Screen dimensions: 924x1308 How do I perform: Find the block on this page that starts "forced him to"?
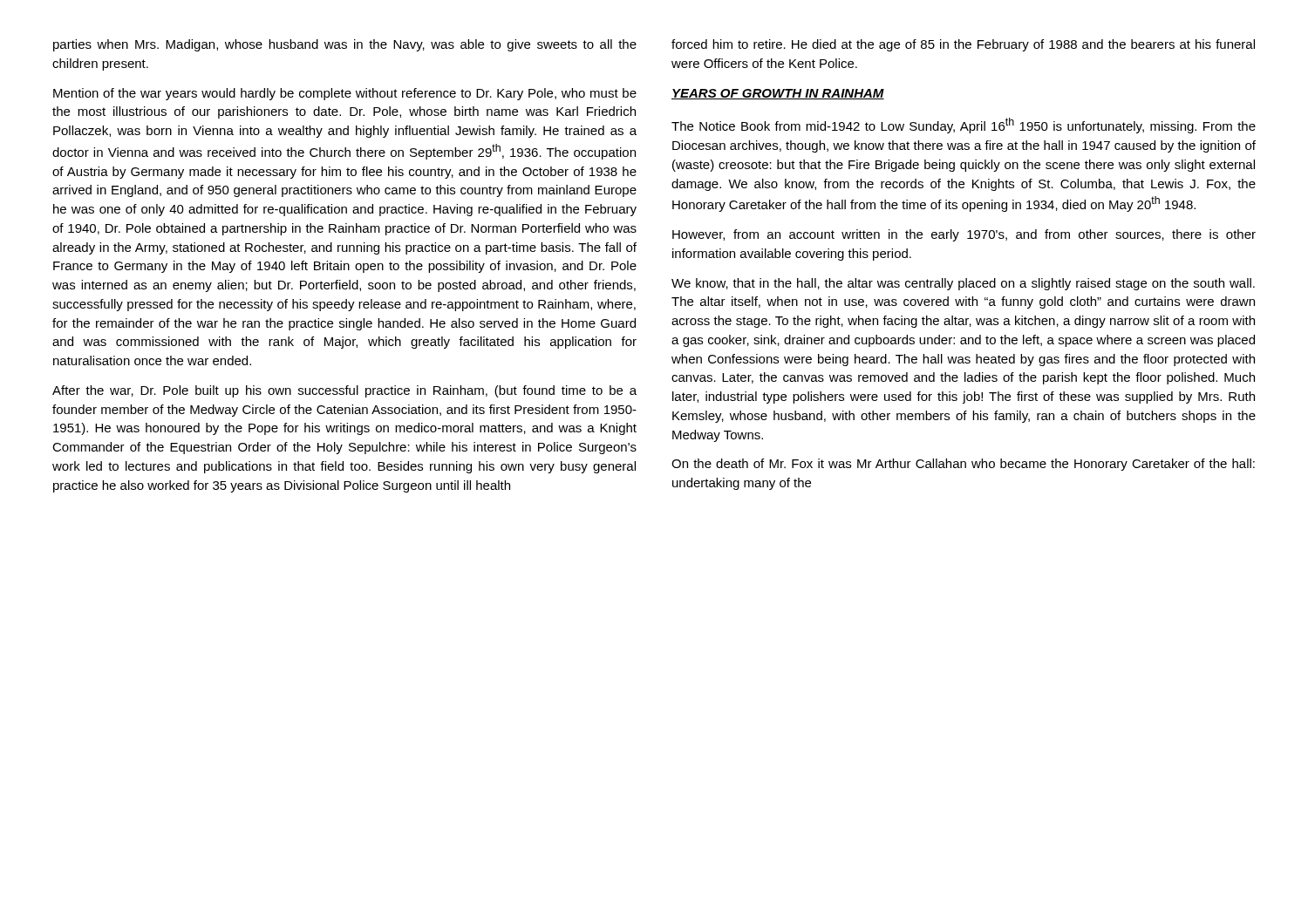pyautogui.click(x=964, y=54)
